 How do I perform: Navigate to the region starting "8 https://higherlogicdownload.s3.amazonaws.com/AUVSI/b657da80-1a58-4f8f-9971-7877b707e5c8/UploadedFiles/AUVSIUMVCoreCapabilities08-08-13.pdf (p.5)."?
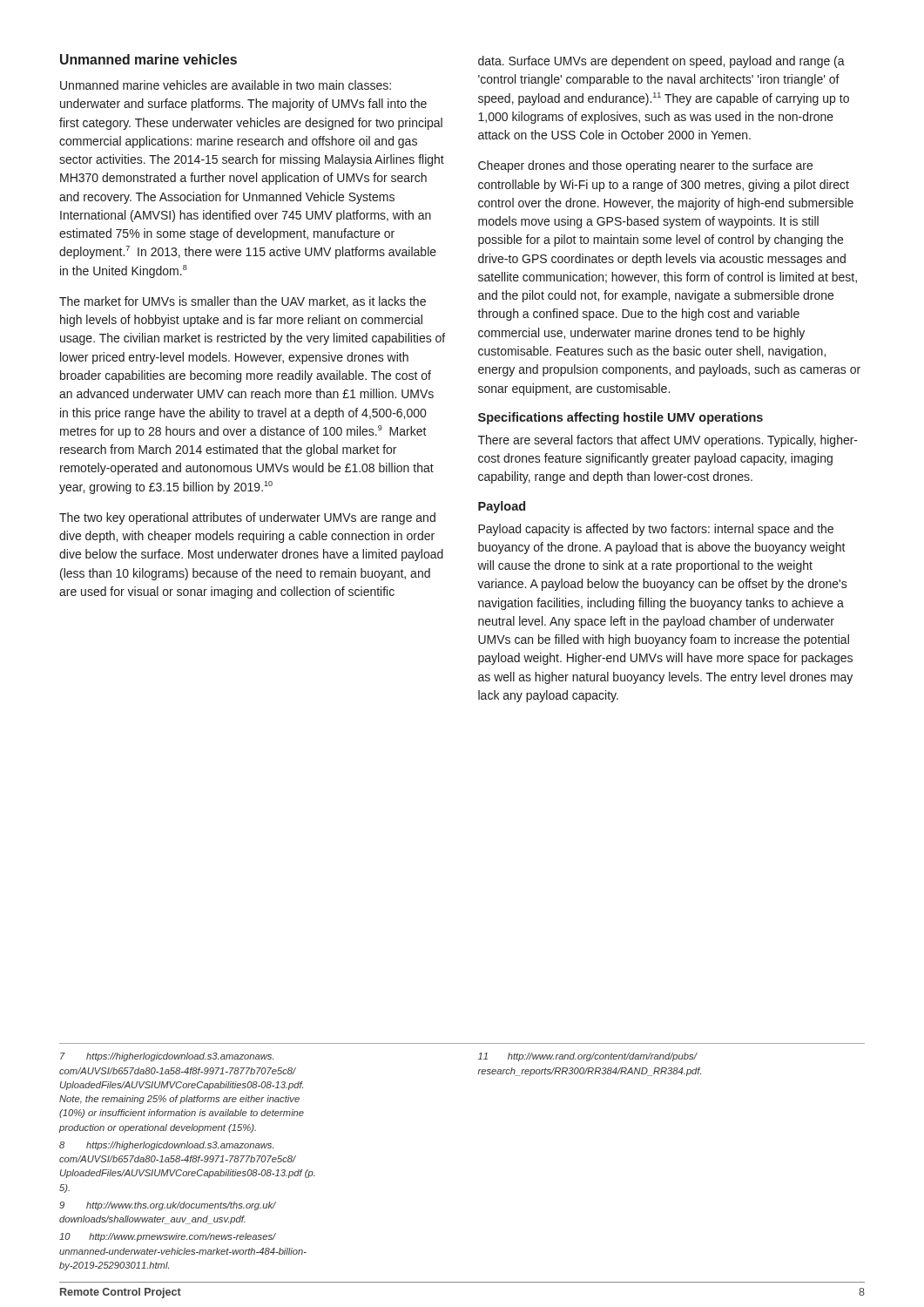[x=188, y=1166]
